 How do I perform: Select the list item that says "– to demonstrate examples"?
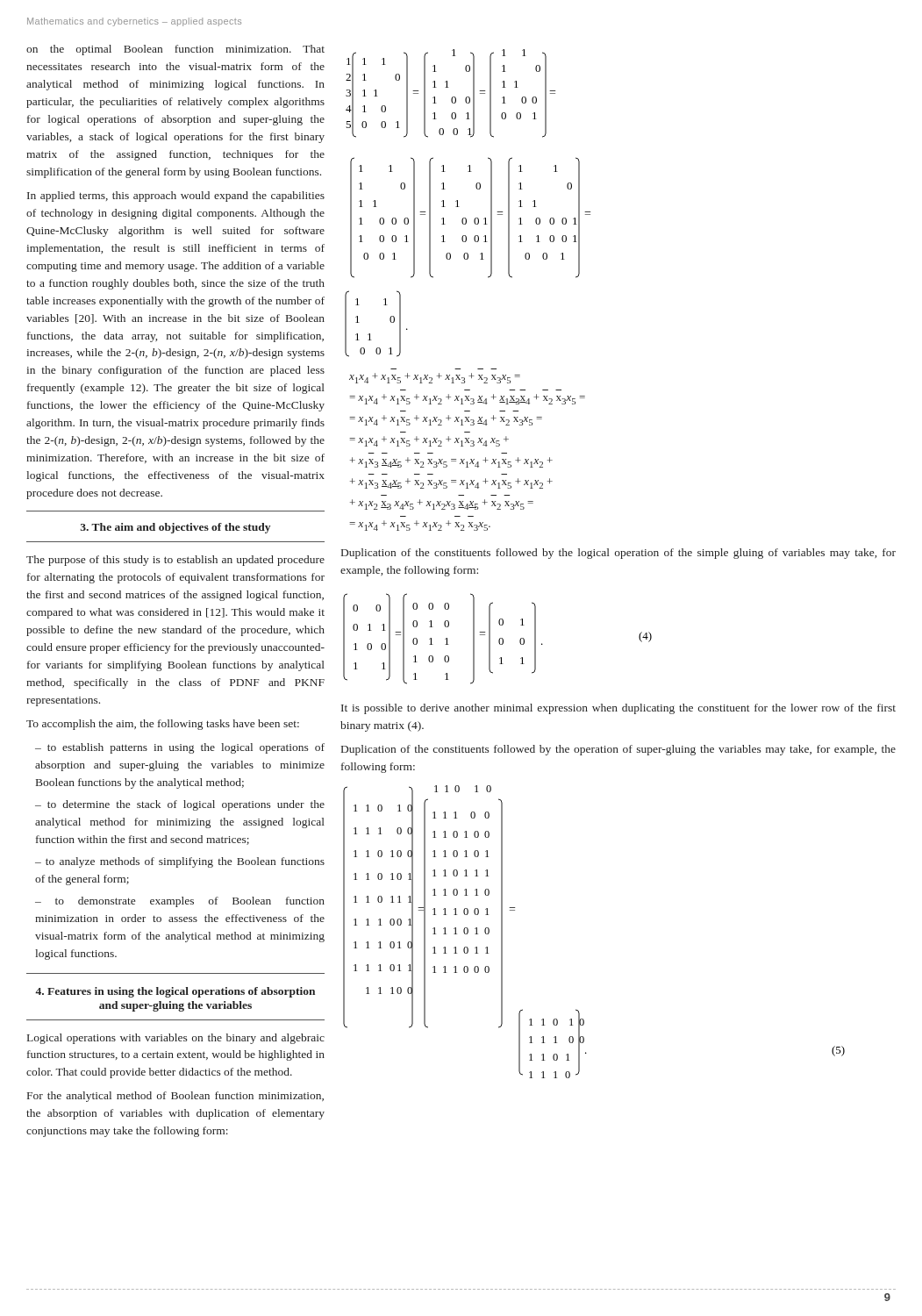click(x=180, y=927)
